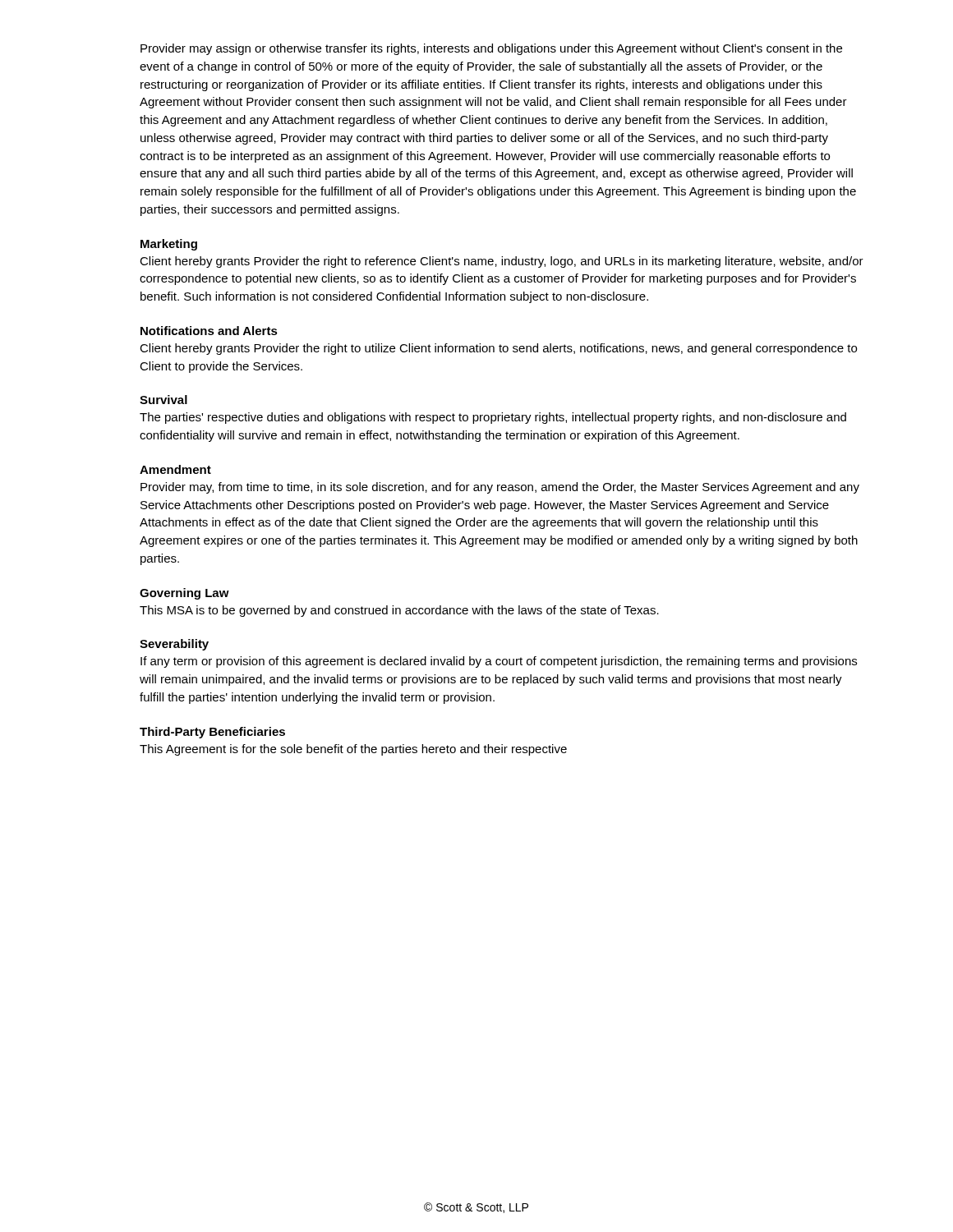Point to "Notifications and Alerts"
The image size is (953, 1232).
[x=209, y=330]
